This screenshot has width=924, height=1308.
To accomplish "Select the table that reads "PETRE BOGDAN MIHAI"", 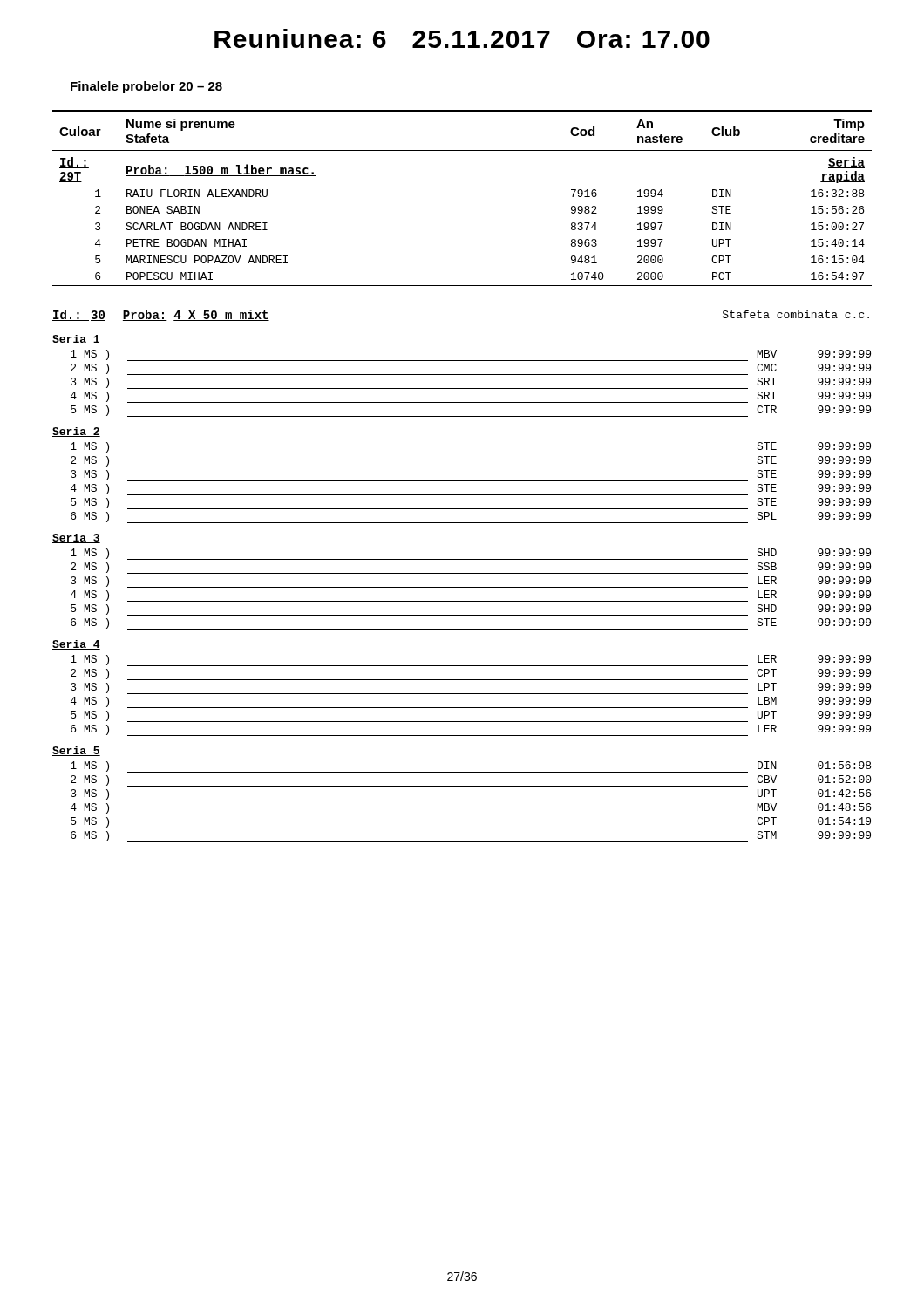I will pos(462,200).
